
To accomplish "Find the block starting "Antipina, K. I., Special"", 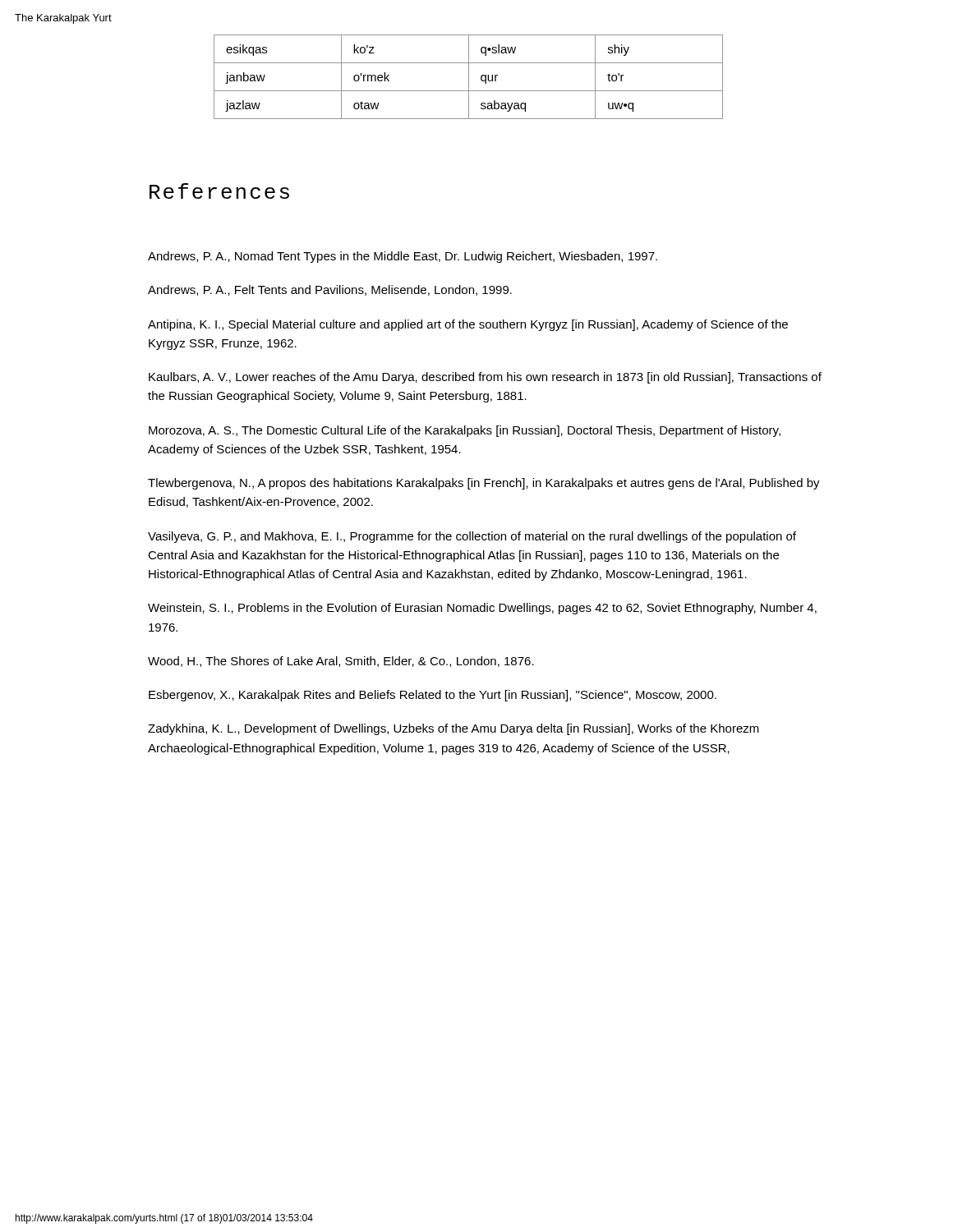I will coord(468,333).
